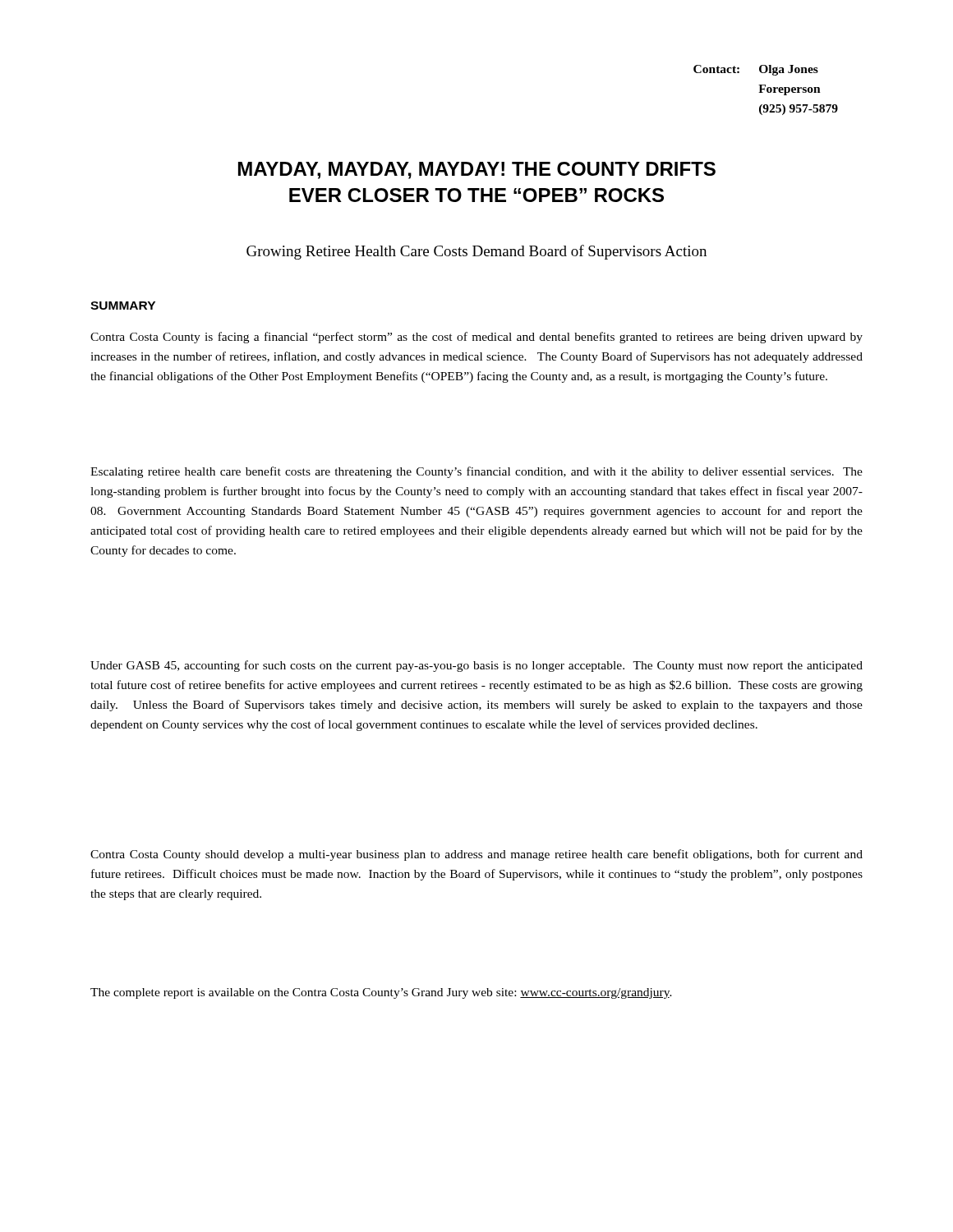
Task: Locate the text block containing "Growing Retiree Health"
Action: (476, 251)
